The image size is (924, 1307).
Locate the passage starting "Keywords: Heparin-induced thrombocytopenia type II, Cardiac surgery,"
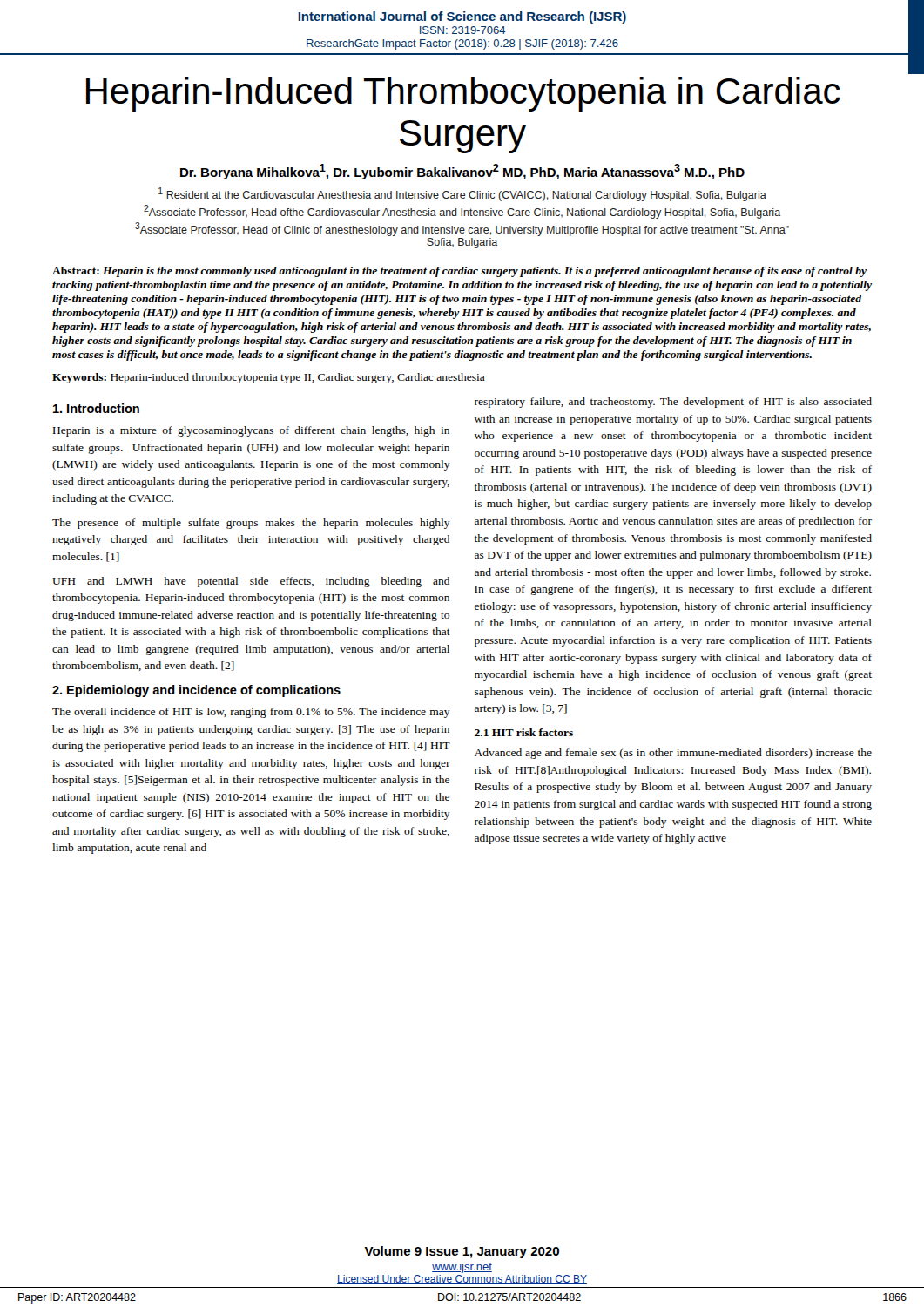tap(269, 377)
